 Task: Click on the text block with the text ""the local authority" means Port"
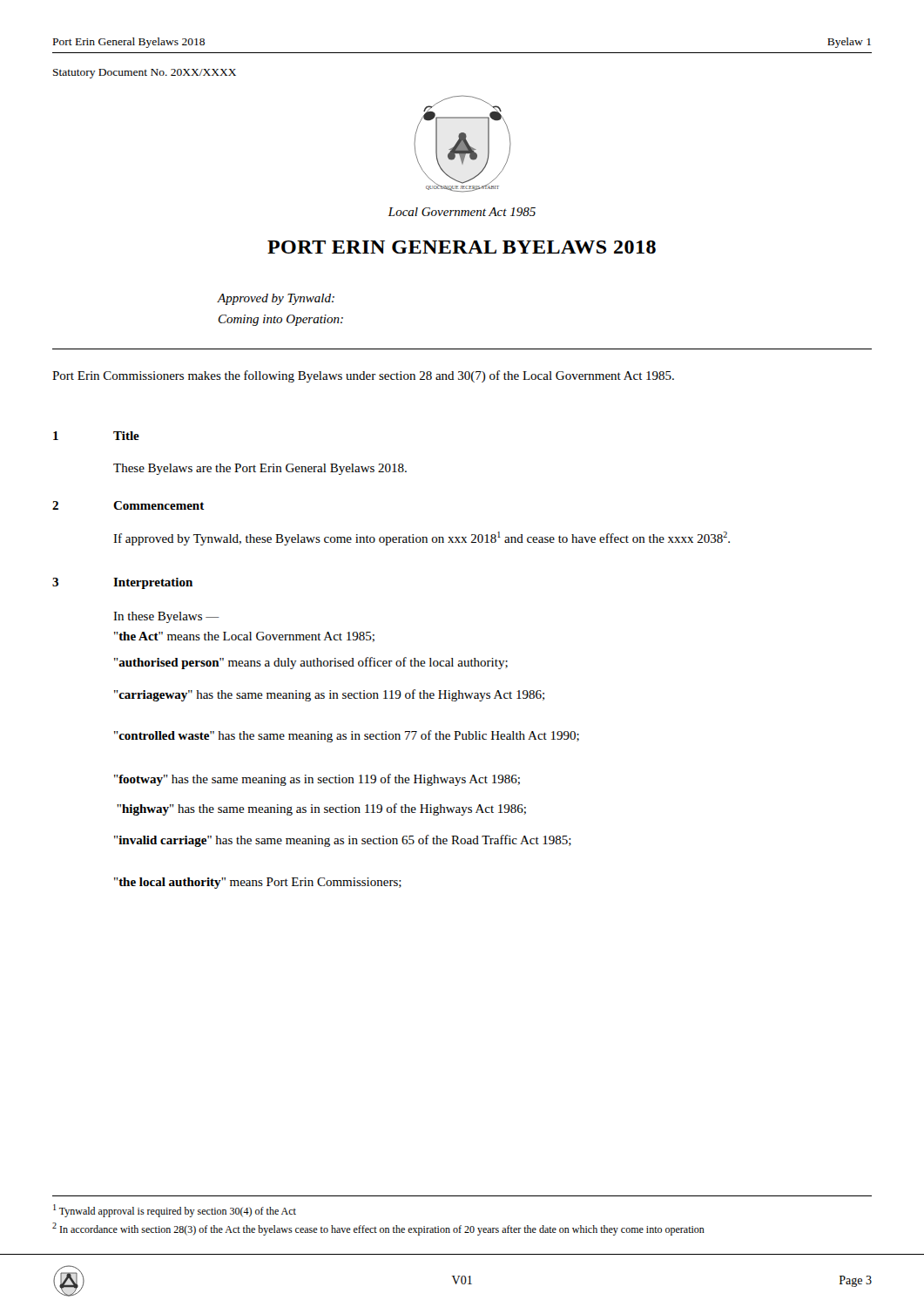(x=258, y=883)
